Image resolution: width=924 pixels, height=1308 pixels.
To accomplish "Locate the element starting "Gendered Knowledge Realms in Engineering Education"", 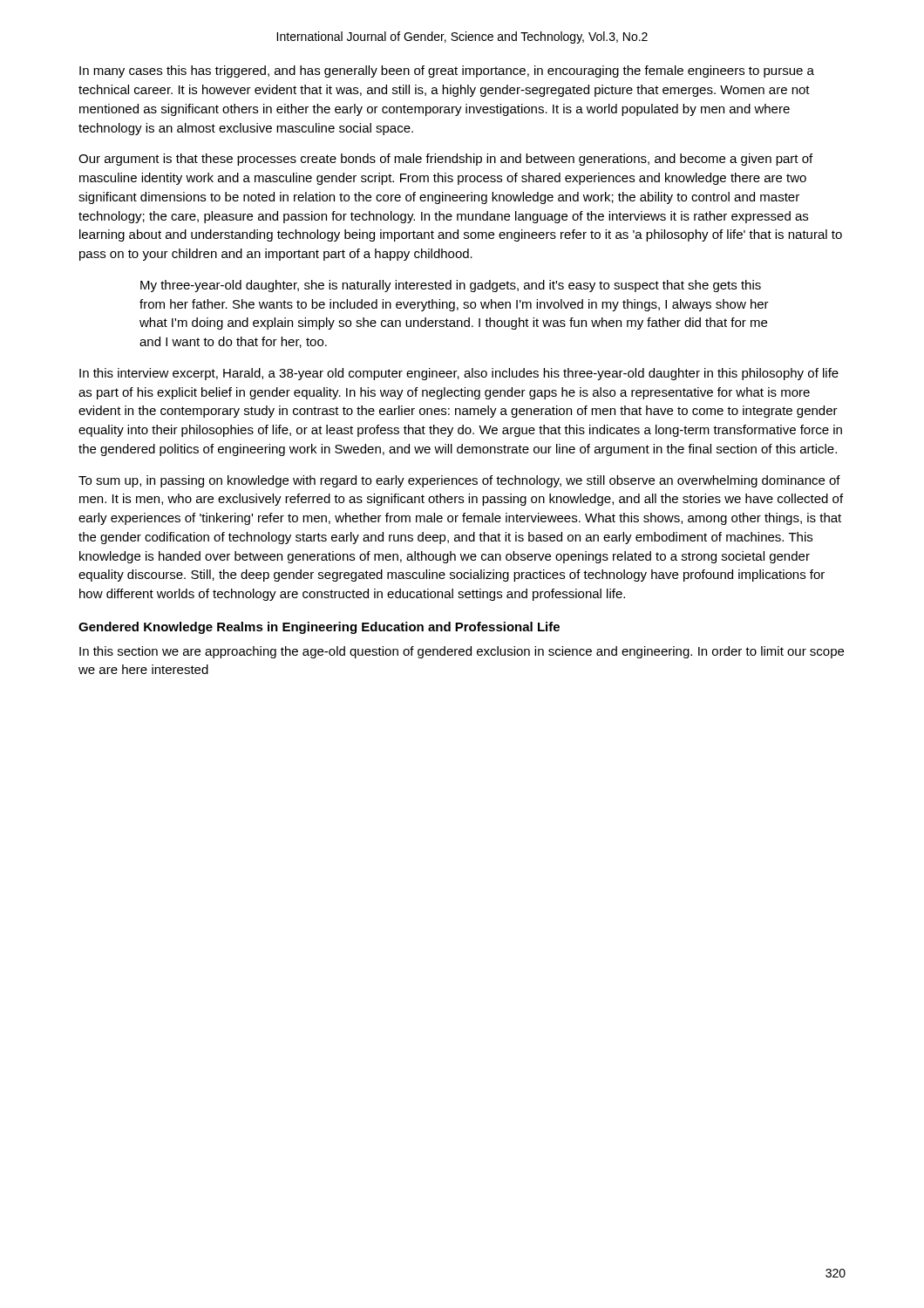I will [x=319, y=626].
